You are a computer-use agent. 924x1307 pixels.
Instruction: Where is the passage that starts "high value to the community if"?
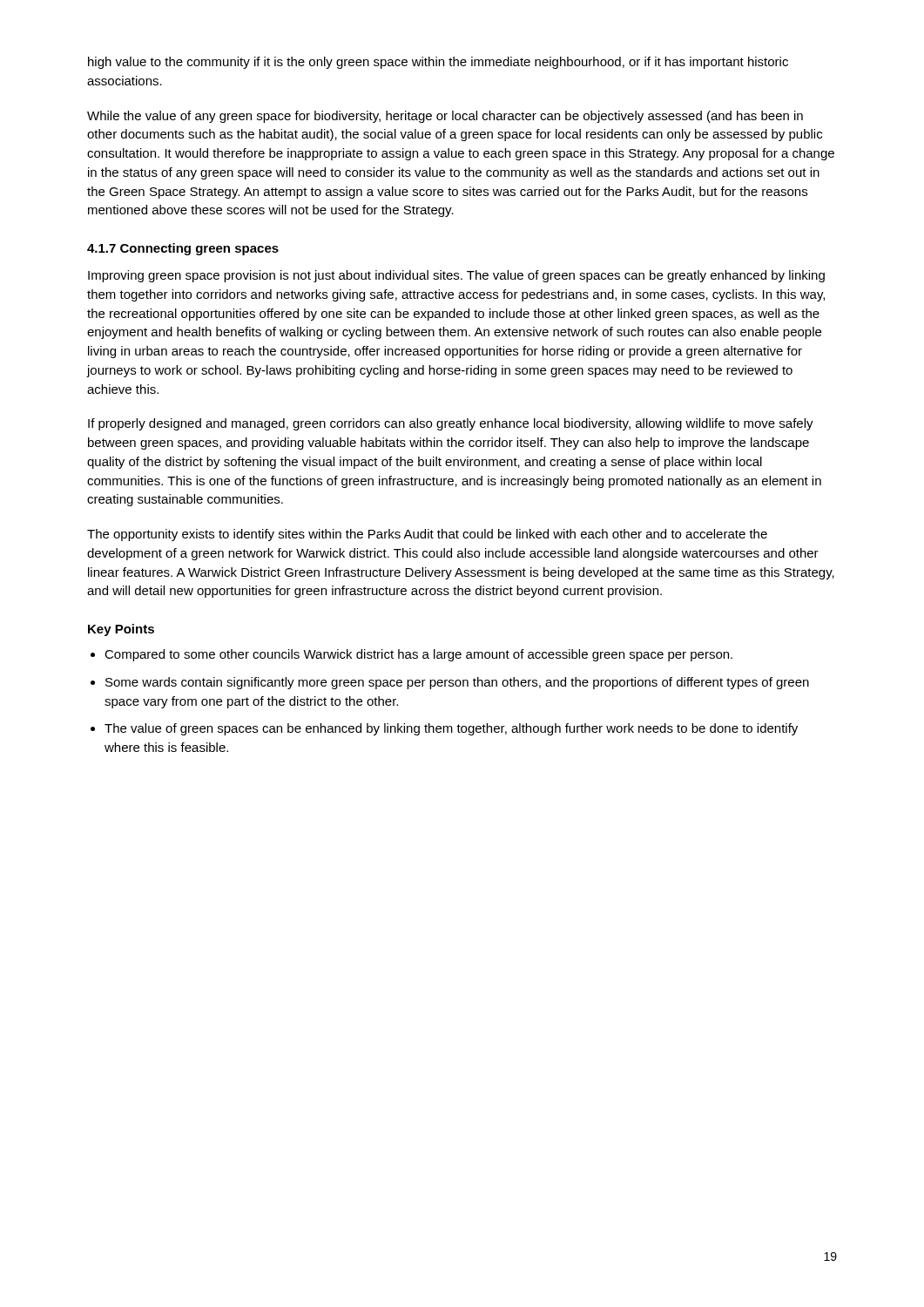coord(438,71)
